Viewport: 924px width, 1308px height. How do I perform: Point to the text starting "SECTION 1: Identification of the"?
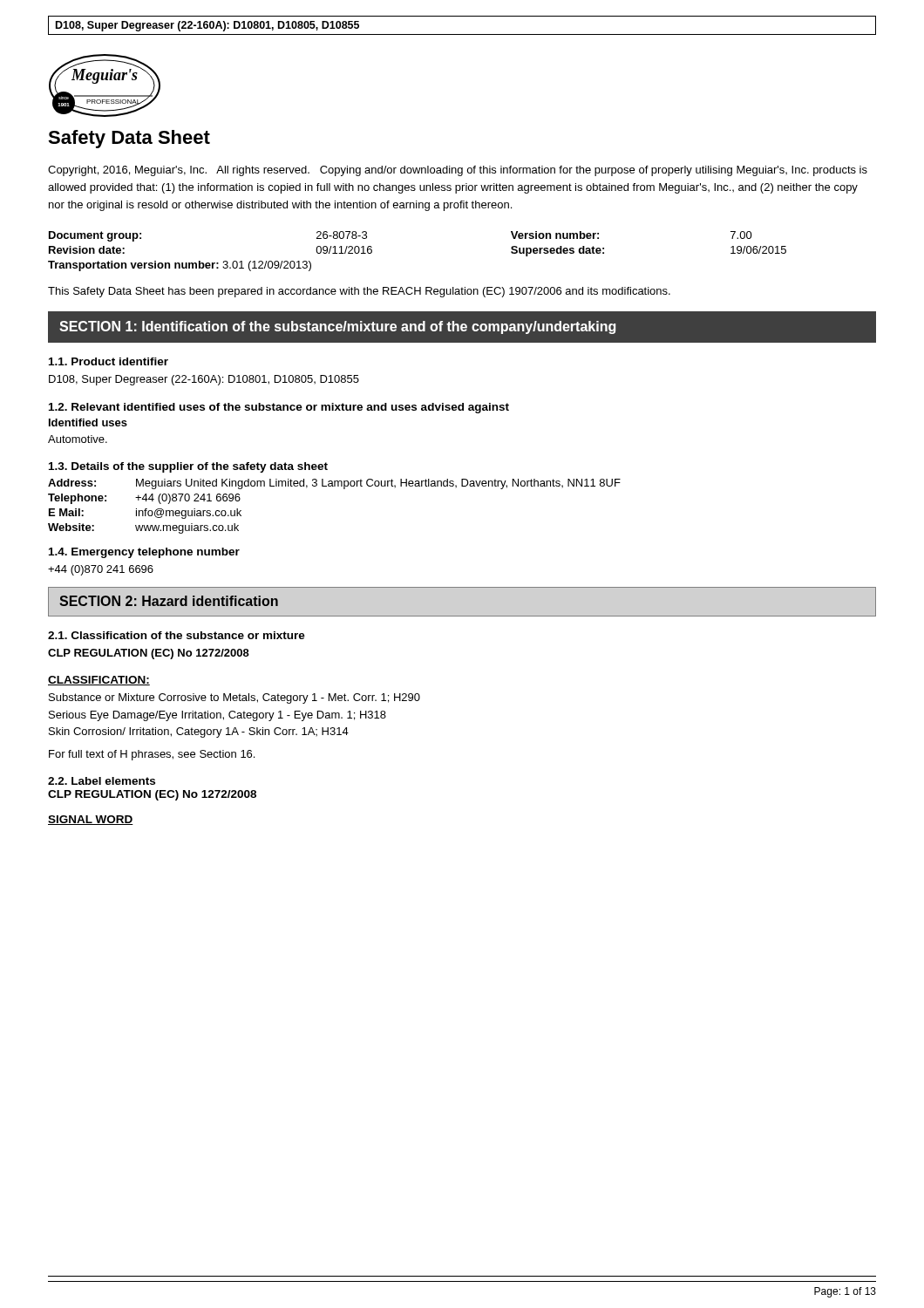point(338,327)
